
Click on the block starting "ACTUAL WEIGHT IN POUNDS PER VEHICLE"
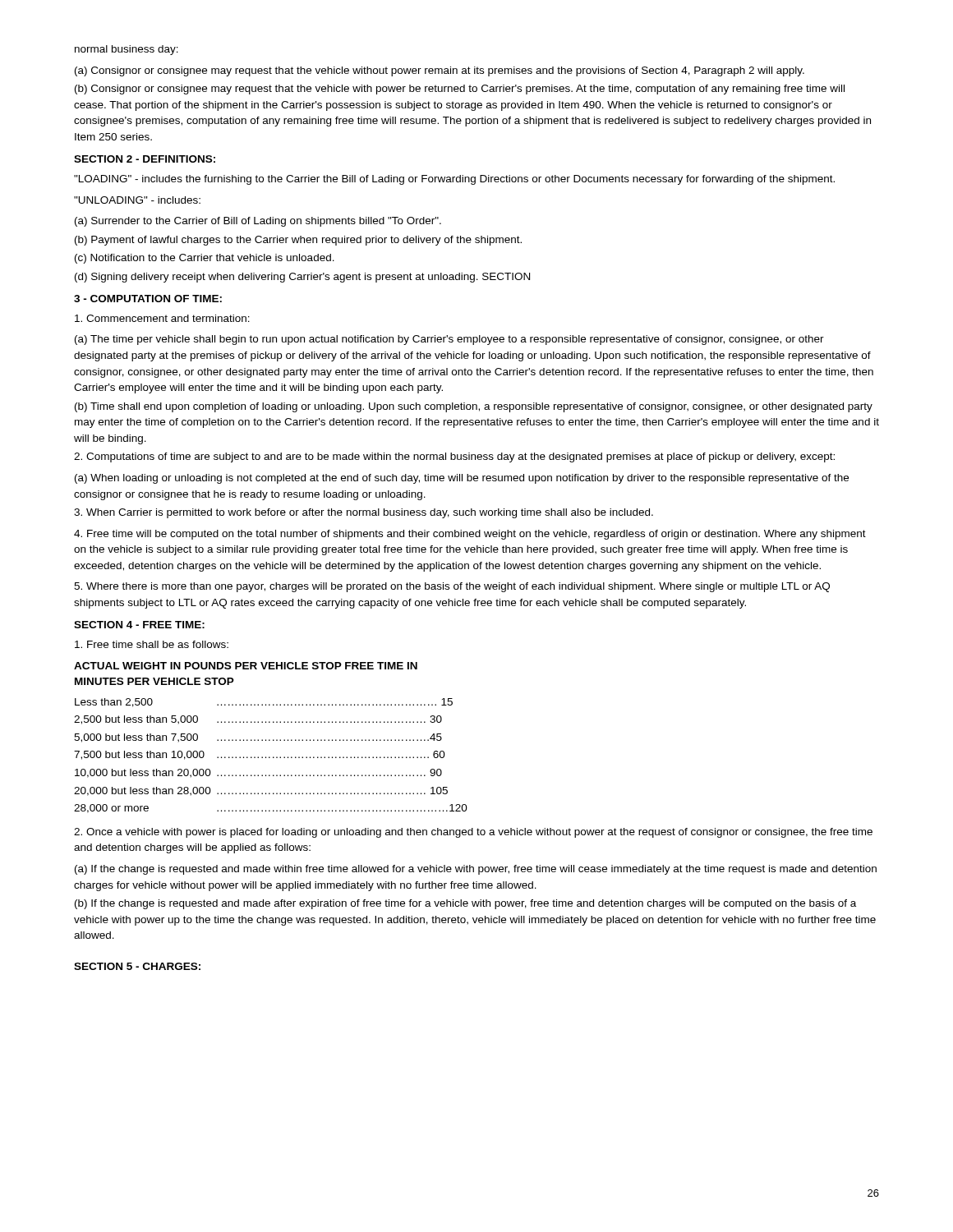tap(246, 673)
